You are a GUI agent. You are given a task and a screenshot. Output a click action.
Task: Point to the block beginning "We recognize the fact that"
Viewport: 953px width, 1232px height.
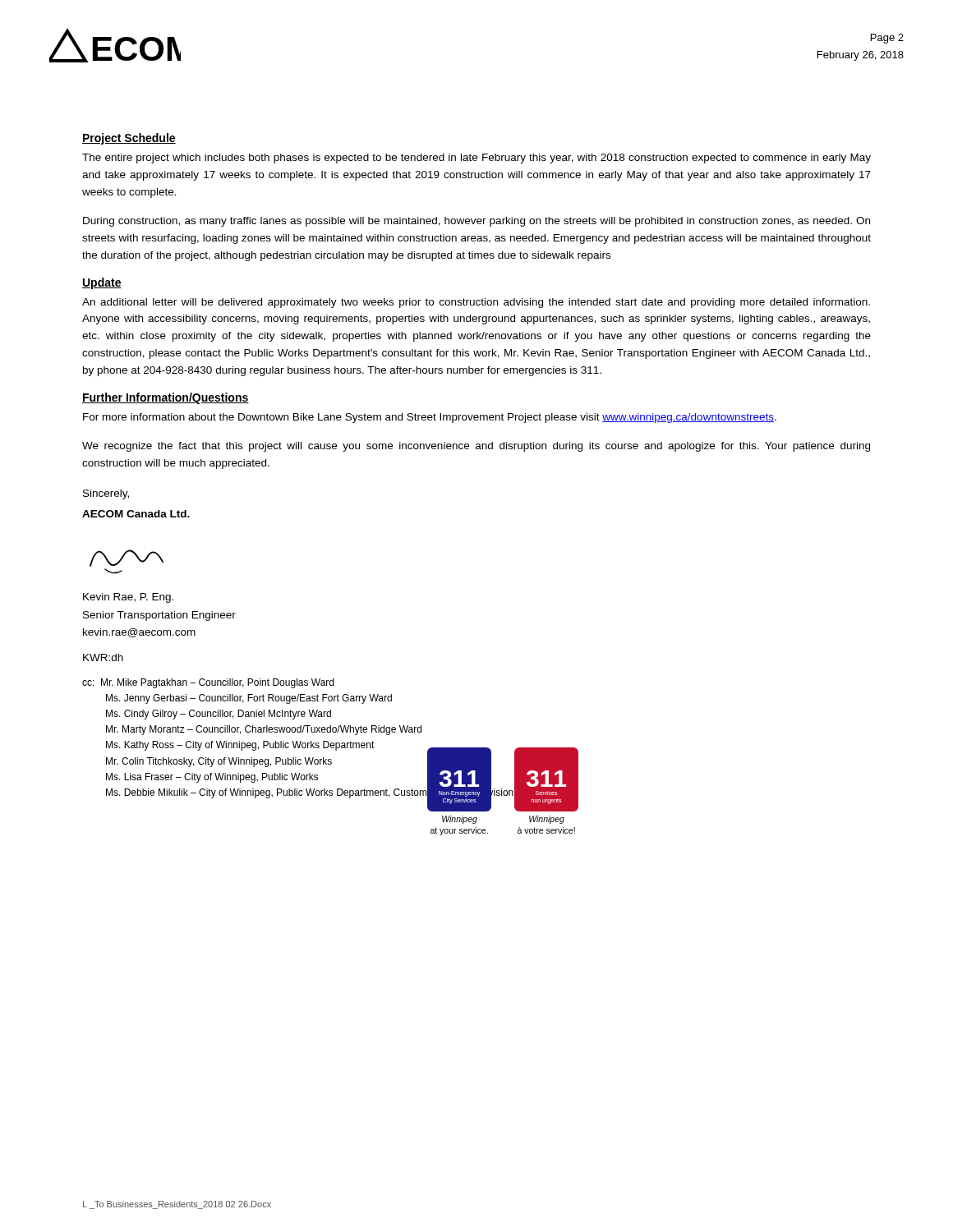point(476,454)
